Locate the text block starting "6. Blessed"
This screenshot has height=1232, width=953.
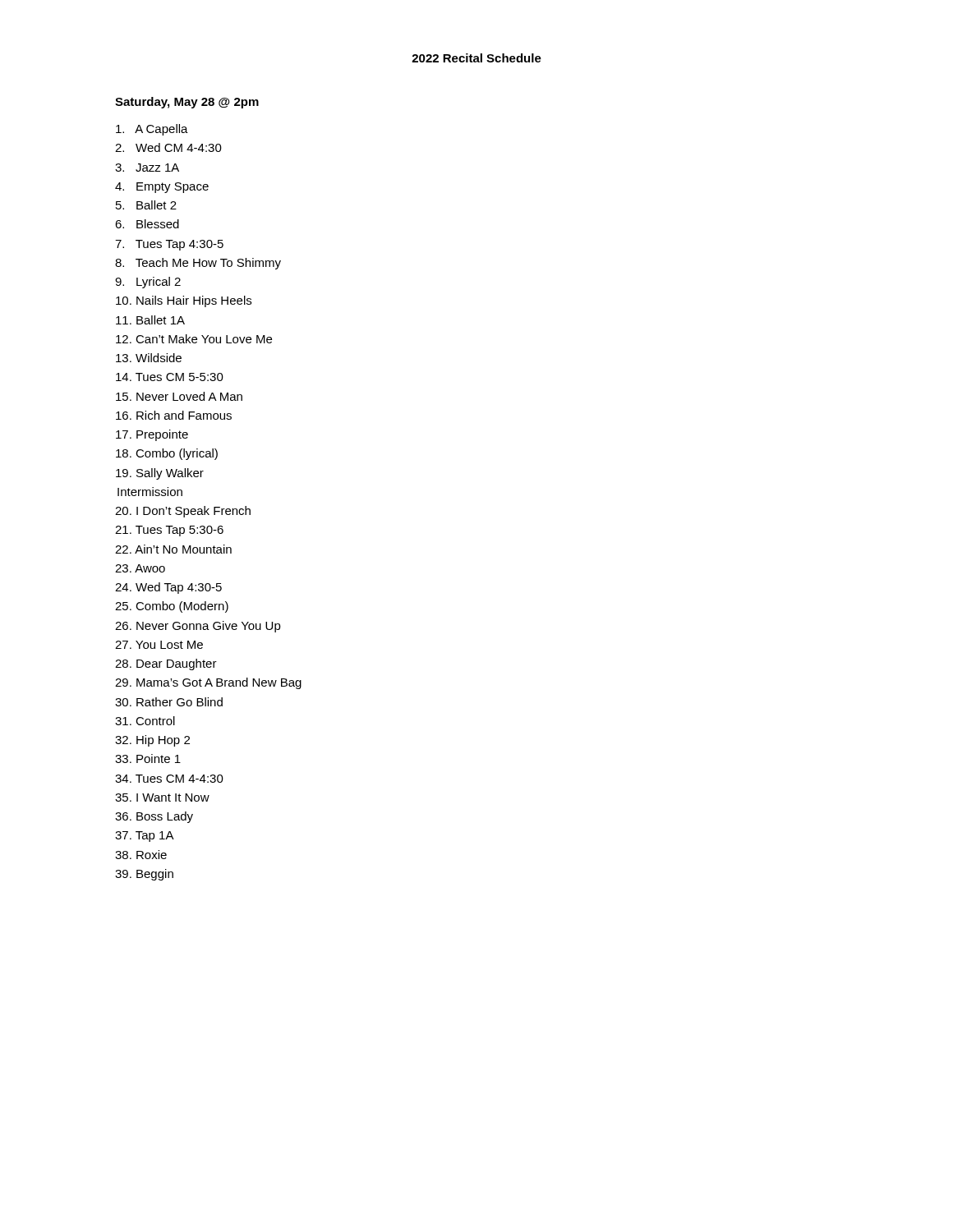pyautogui.click(x=147, y=224)
